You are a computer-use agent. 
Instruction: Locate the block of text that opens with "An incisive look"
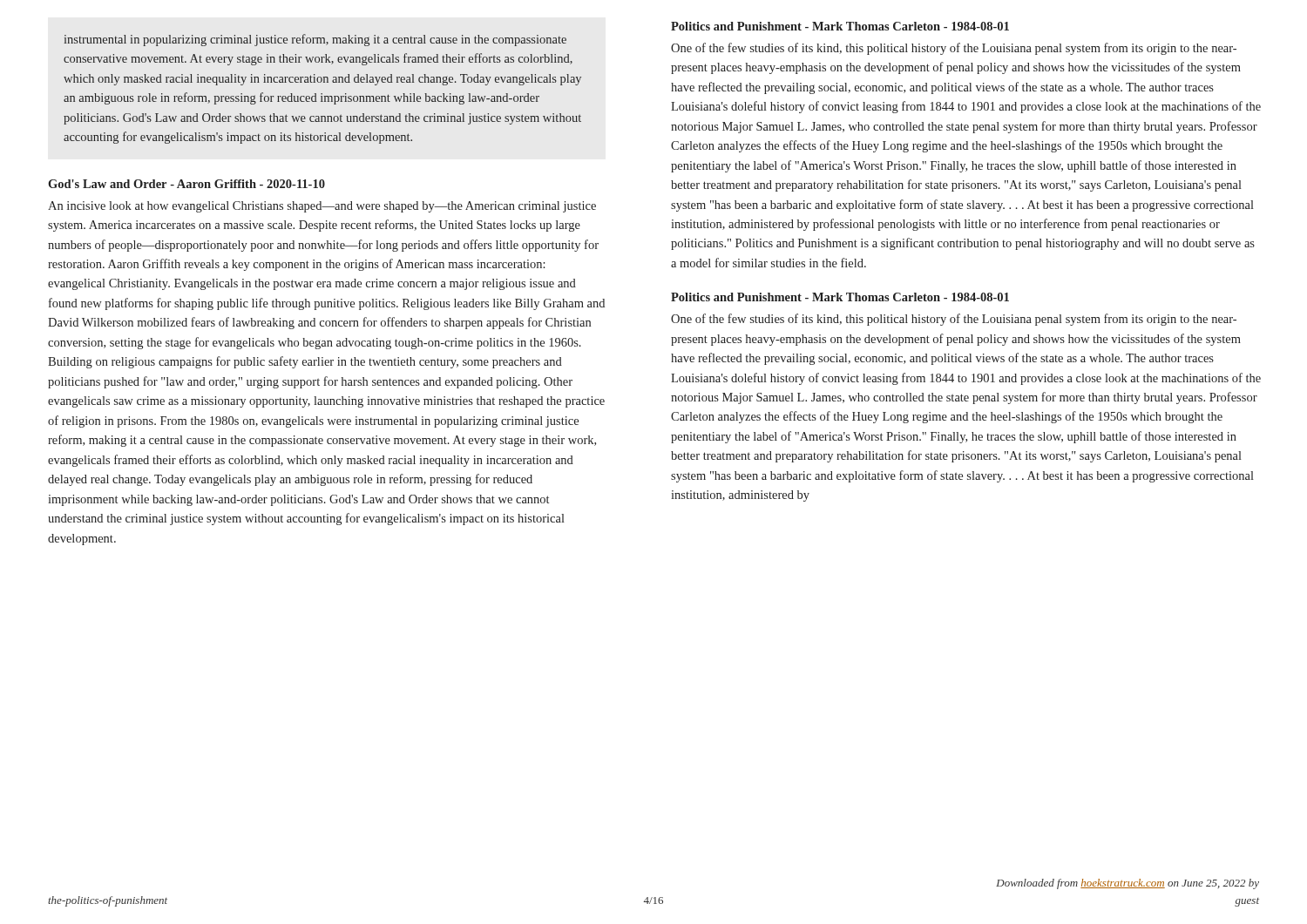pos(327,371)
